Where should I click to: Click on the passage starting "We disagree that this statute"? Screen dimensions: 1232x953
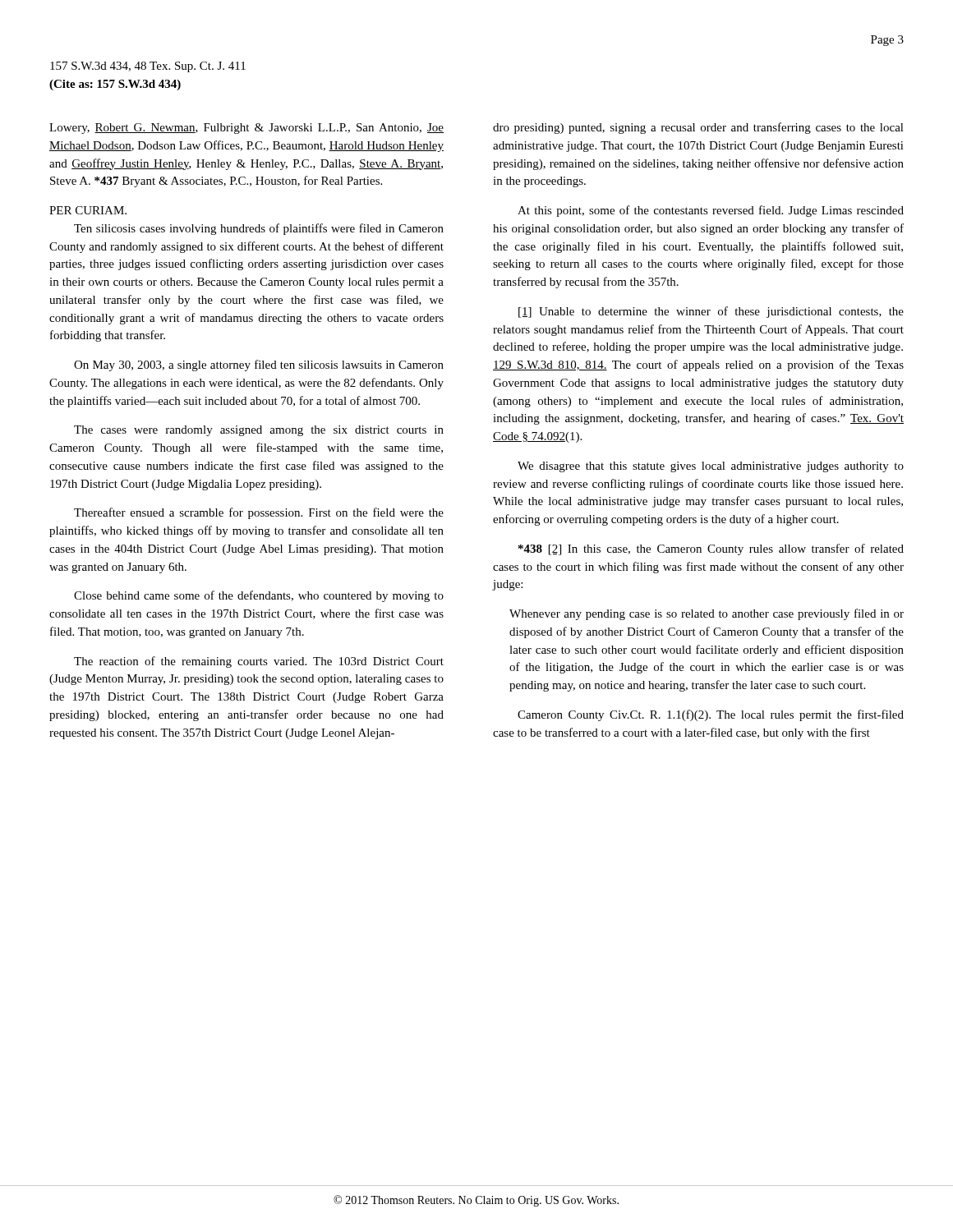pos(698,493)
